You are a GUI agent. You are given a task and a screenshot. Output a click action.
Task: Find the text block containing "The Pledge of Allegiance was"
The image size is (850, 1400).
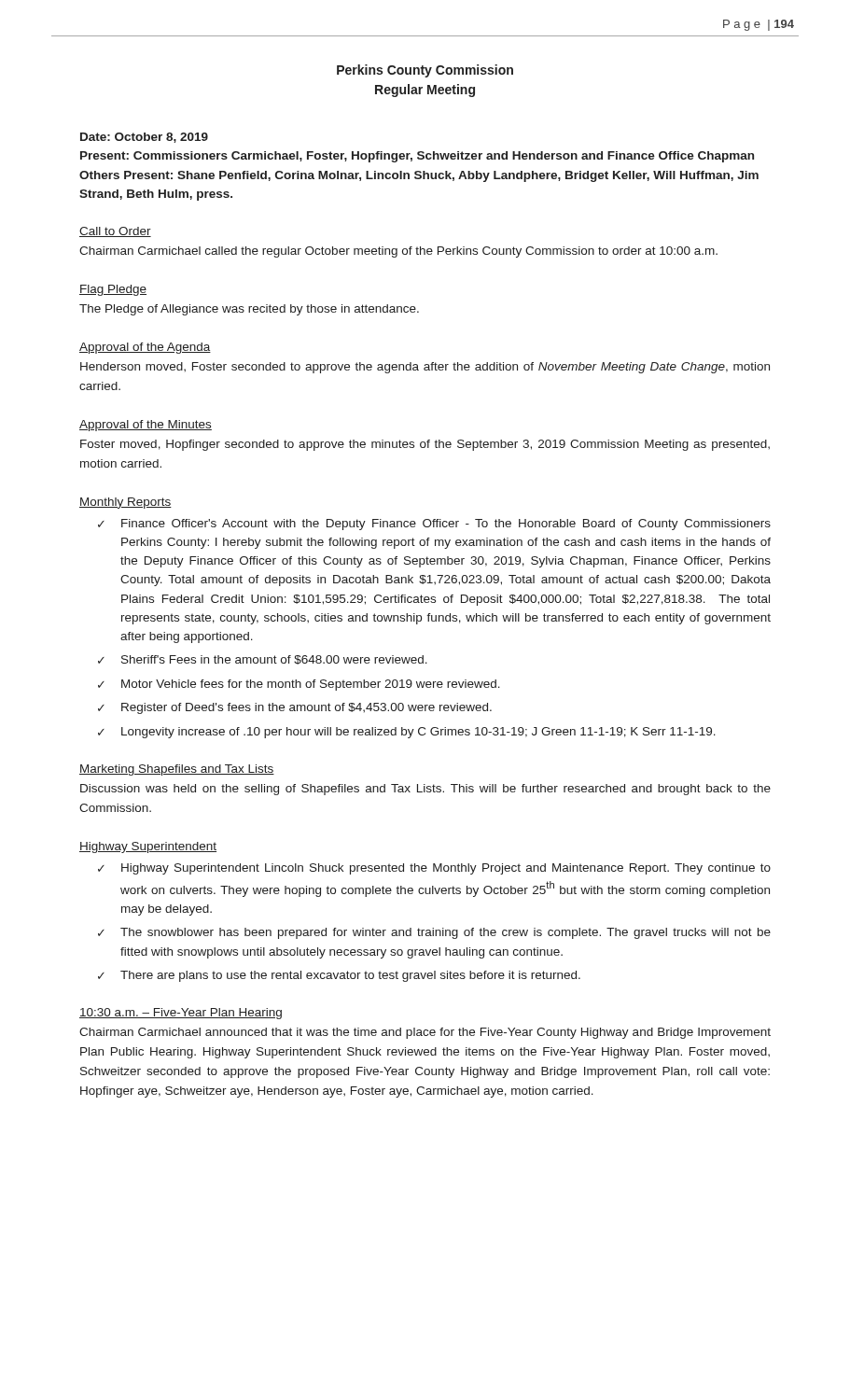[249, 308]
